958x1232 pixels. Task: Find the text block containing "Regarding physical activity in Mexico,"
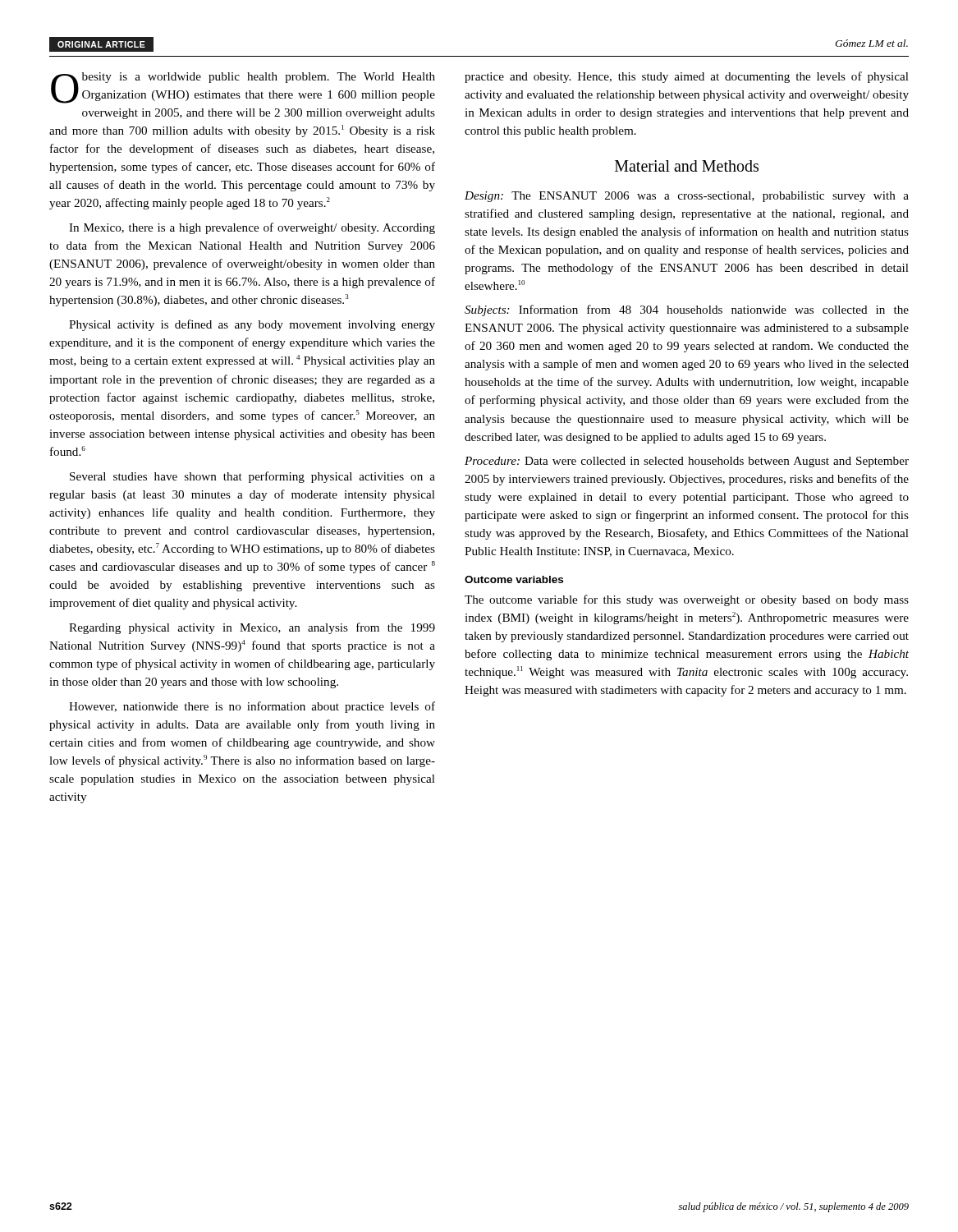pos(242,654)
